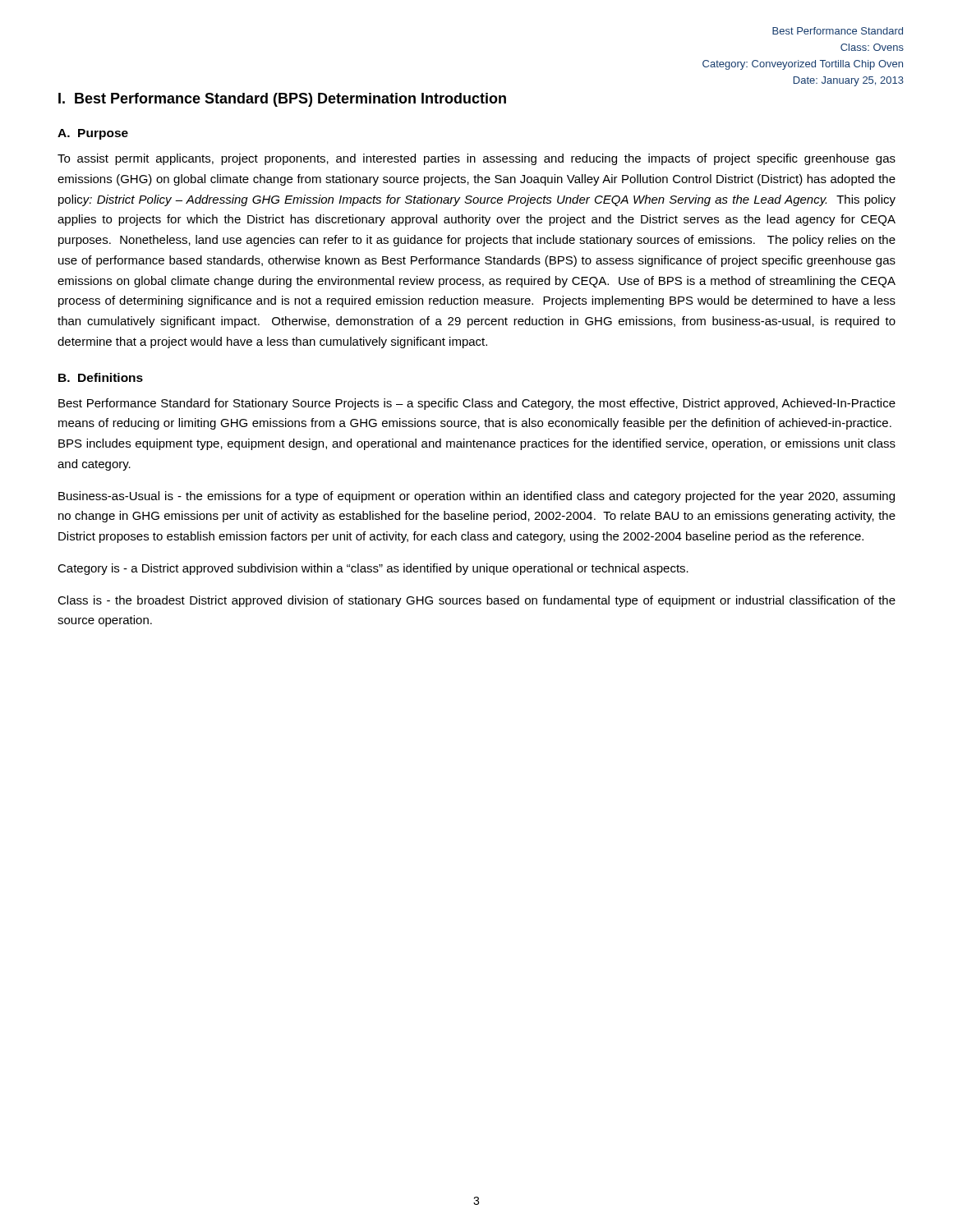The image size is (953, 1232).
Task: Click the passage that begins "Class is - the"
Action: [476, 610]
